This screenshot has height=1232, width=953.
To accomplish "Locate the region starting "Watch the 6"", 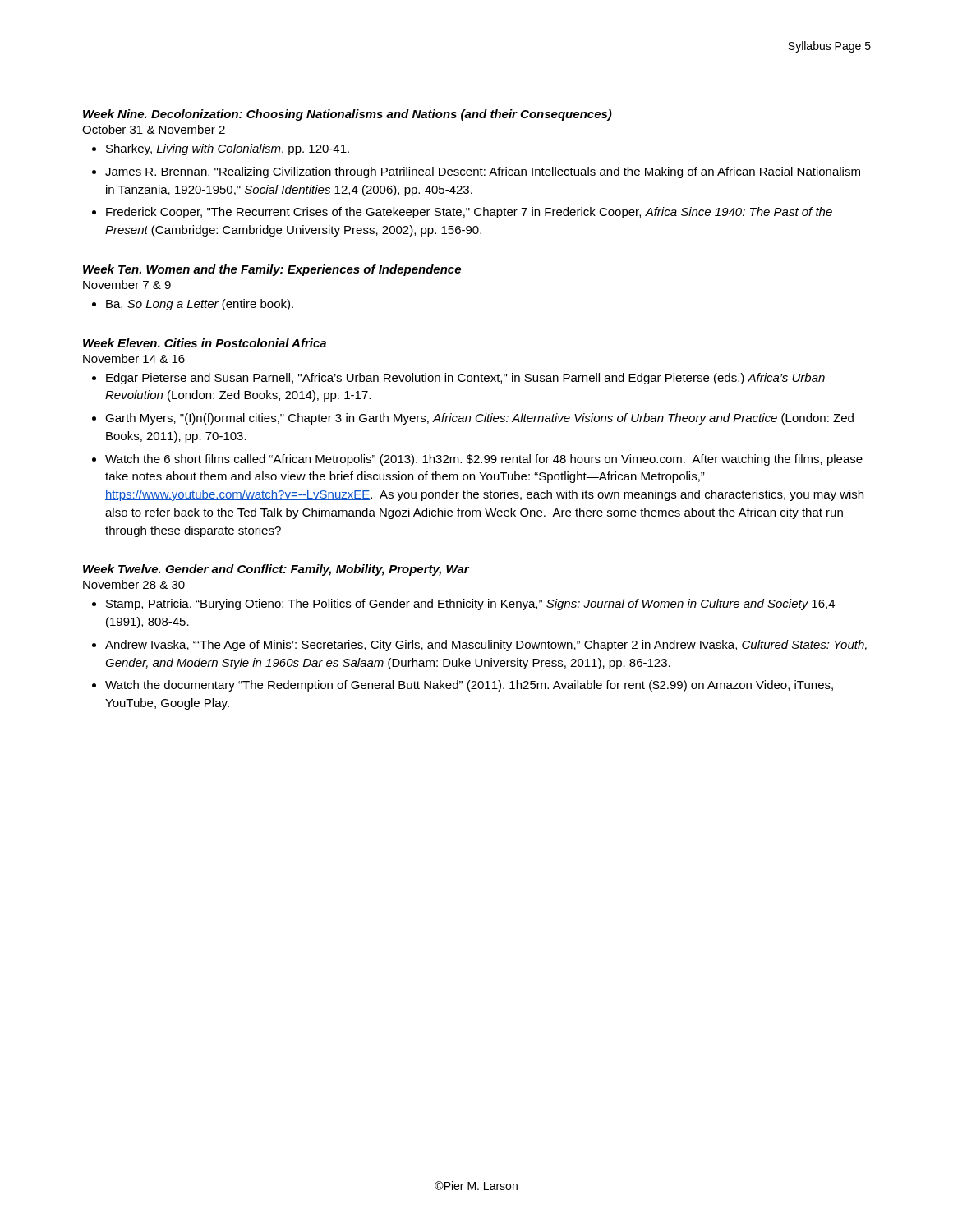I will pos(485,494).
